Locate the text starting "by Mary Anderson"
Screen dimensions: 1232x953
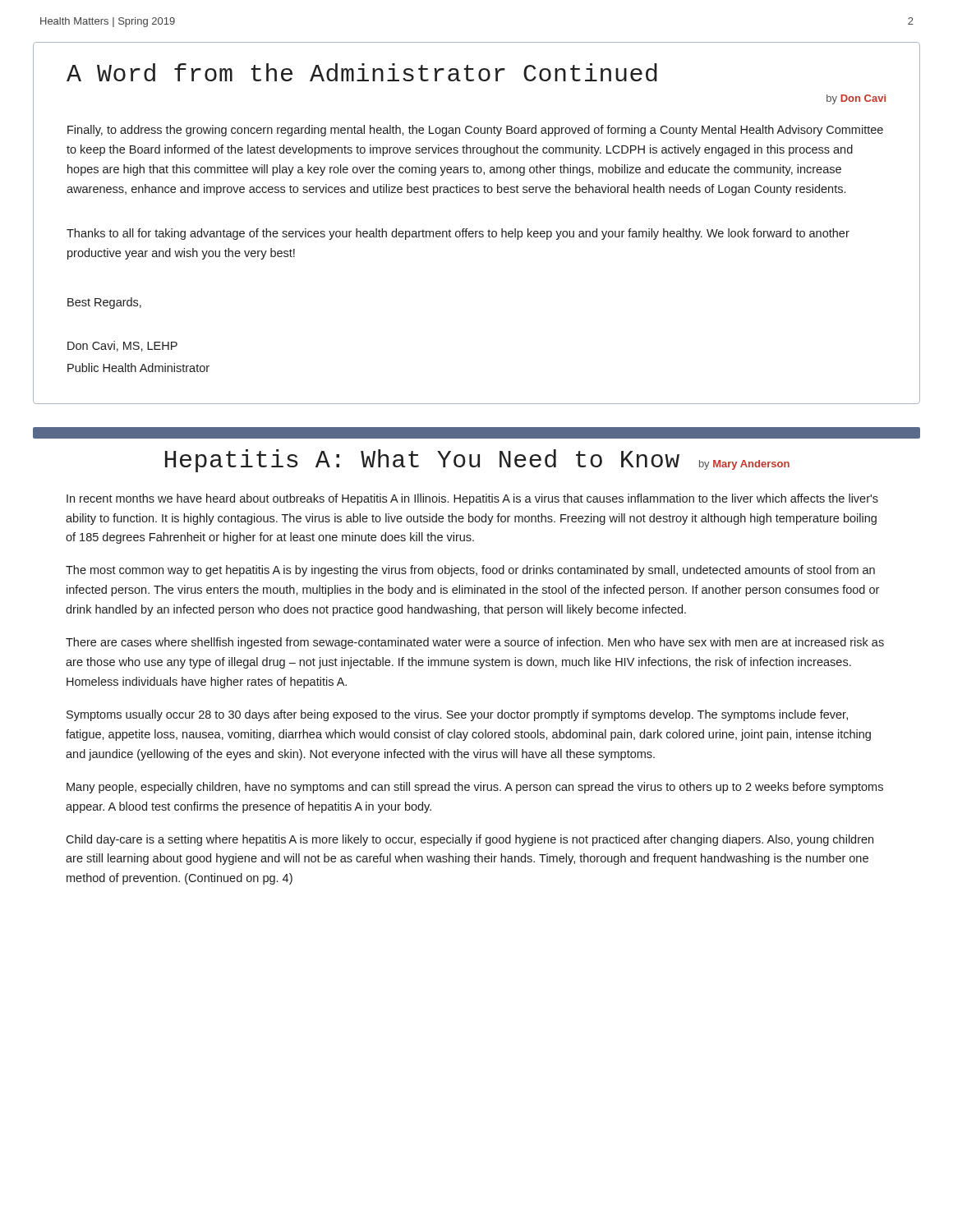click(744, 463)
